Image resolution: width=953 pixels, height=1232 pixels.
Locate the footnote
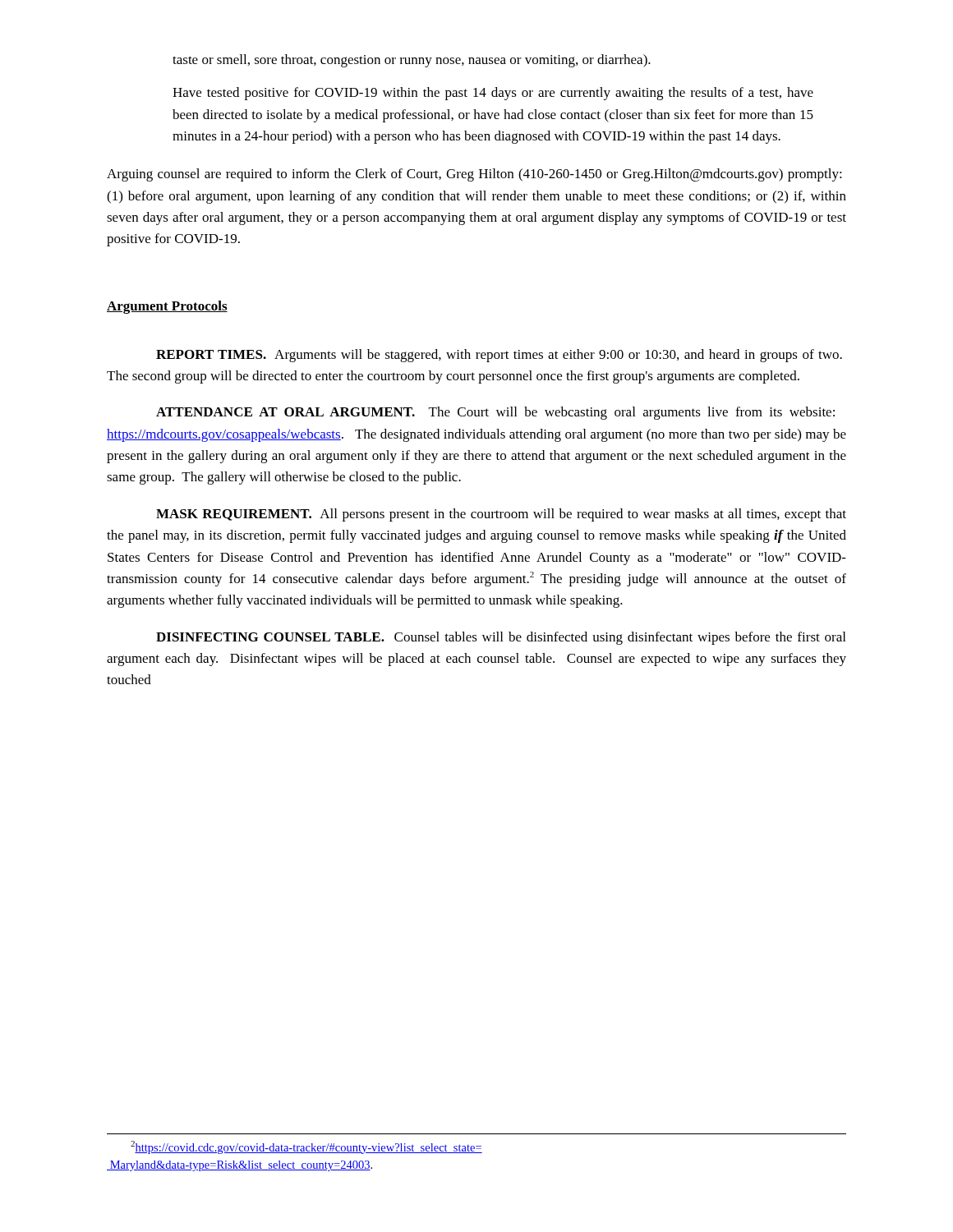pos(294,1155)
